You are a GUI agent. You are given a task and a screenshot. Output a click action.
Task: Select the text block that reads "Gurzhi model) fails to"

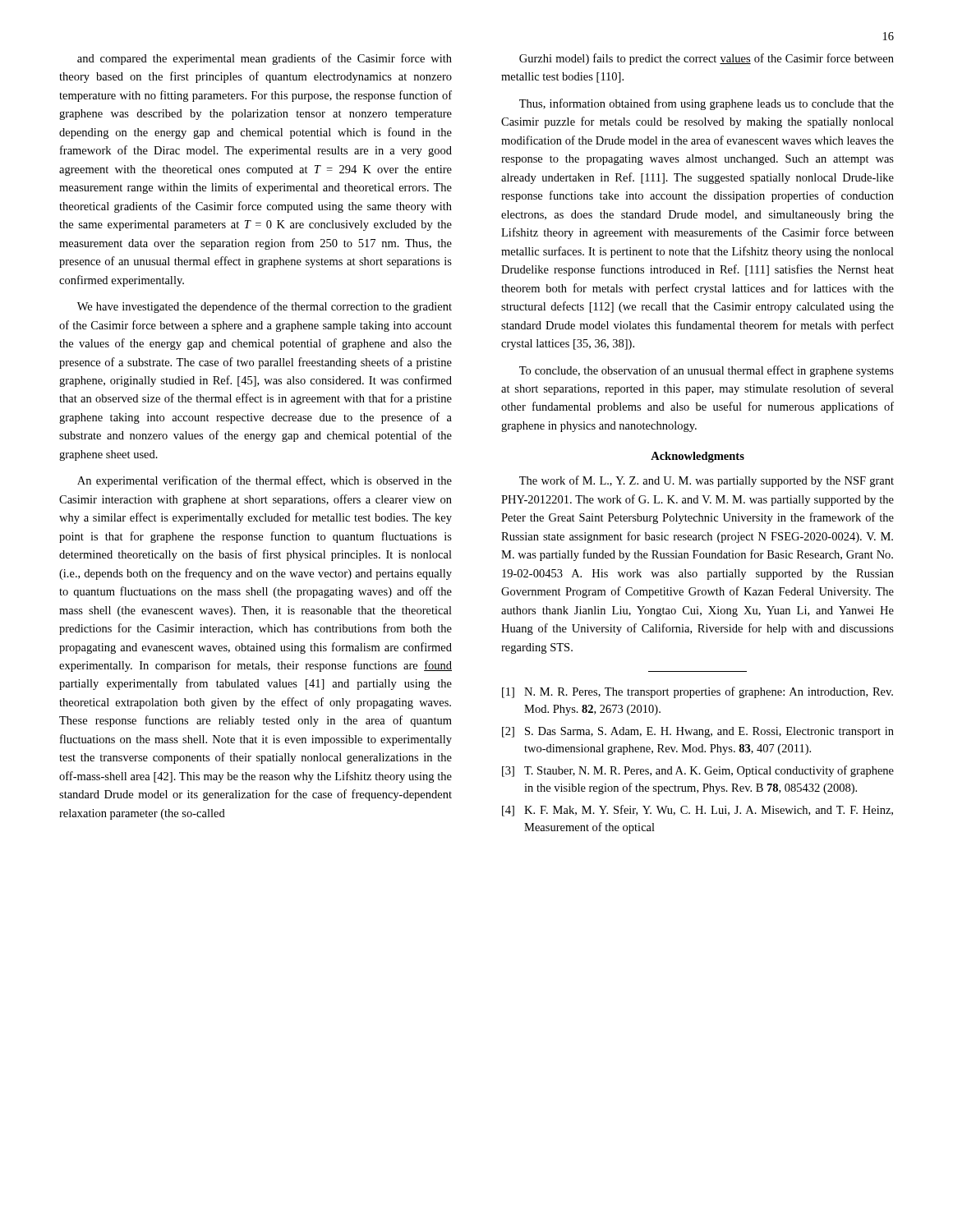click(x=698, y=68)
